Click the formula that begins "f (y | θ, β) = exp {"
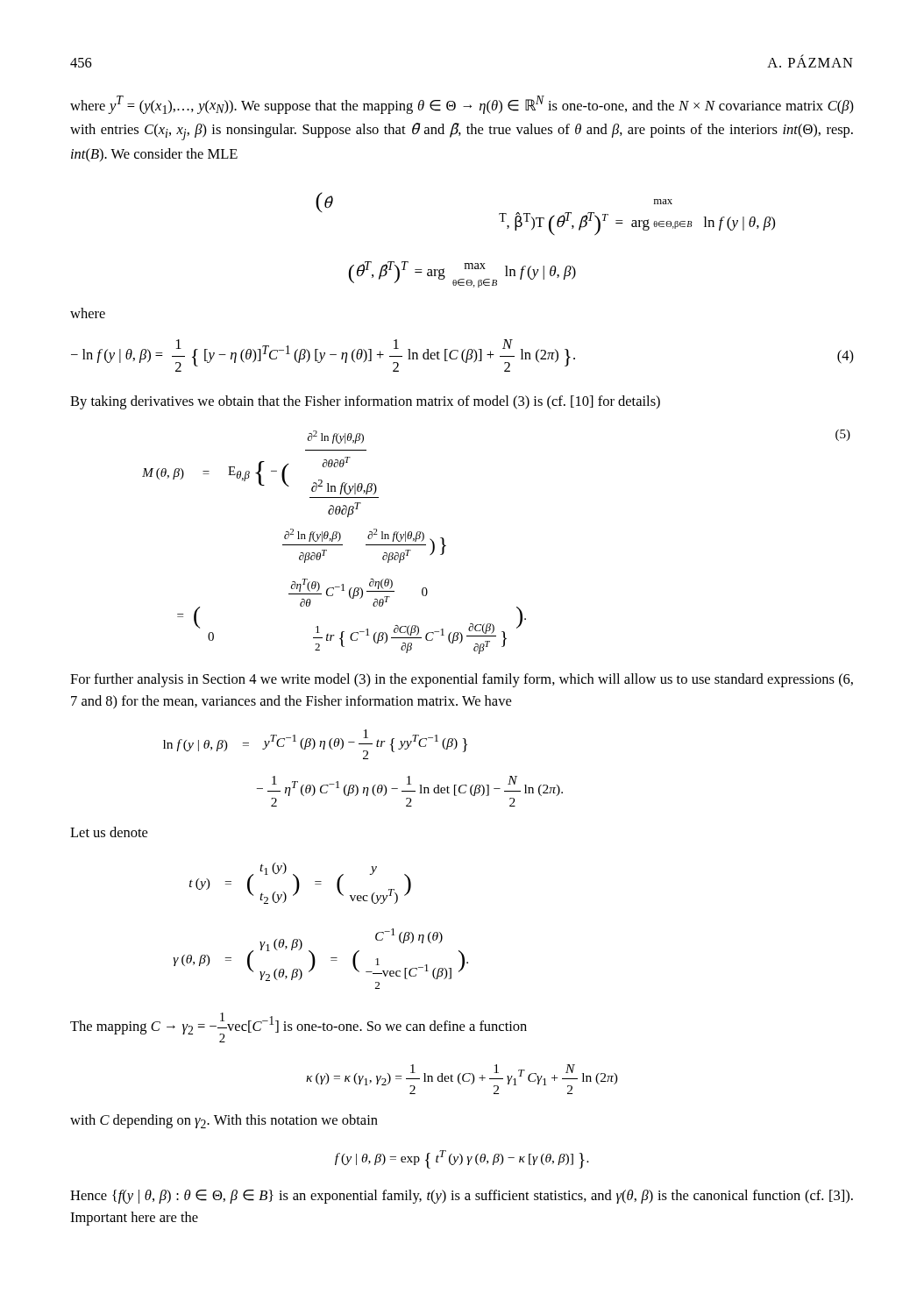 [x=462, y=1158]
